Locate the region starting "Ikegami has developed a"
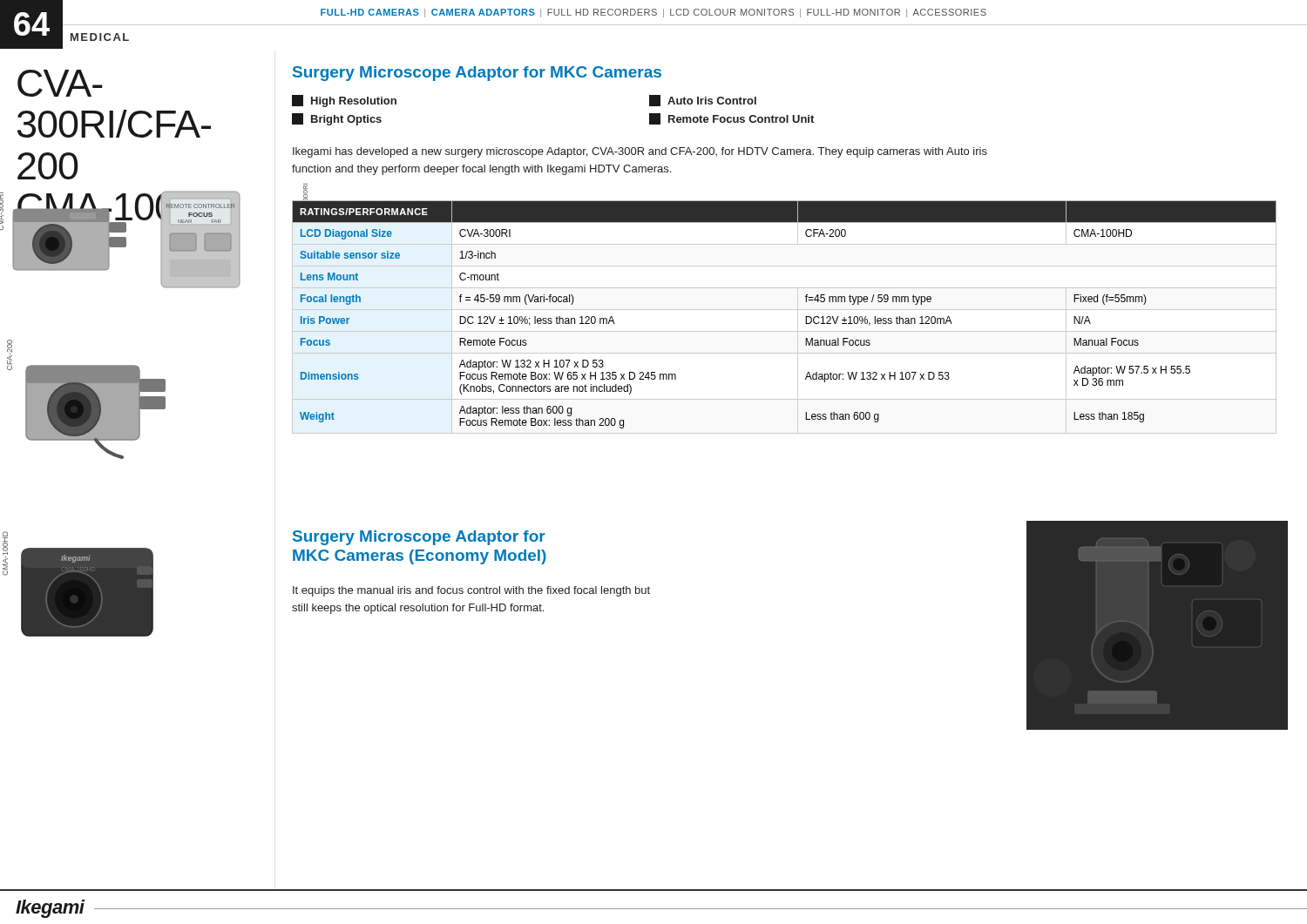Screen dimensions: 924x1307 click(640, 160)
